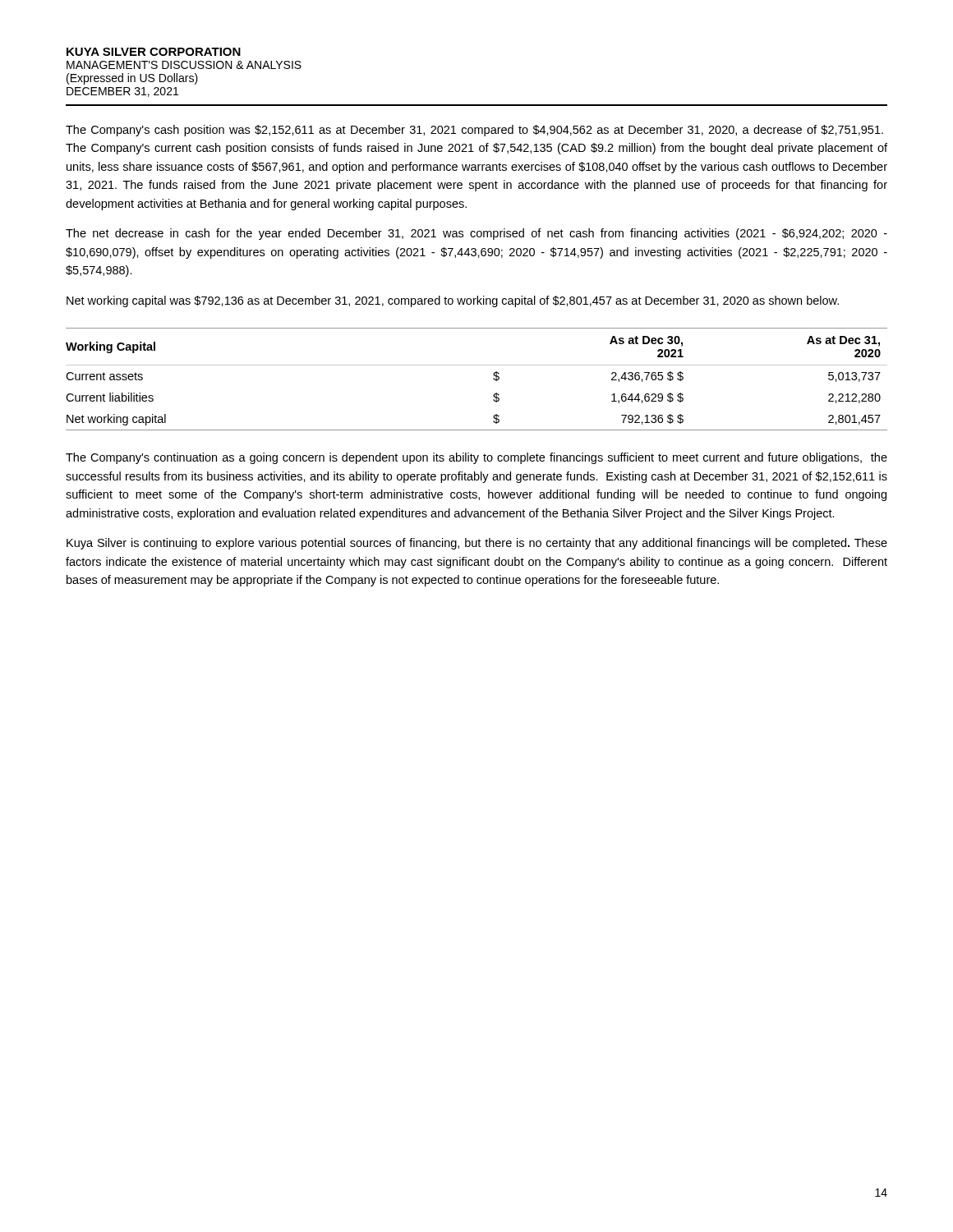Locate the table with the text "792,136 $ $"
Viewport: 953px width, 1232px height.
(476, 379)
